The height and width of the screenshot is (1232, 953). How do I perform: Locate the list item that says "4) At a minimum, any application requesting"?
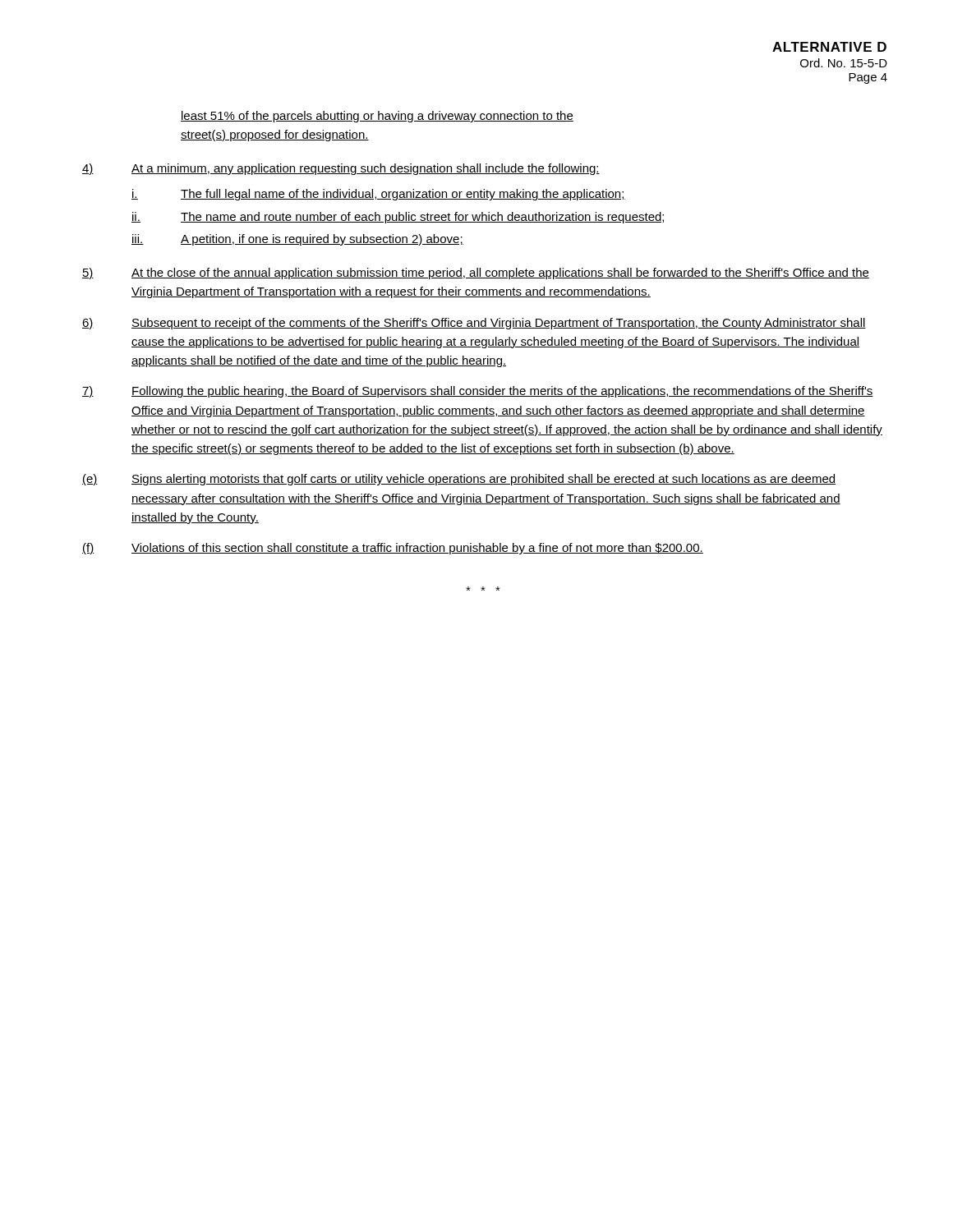485,205
